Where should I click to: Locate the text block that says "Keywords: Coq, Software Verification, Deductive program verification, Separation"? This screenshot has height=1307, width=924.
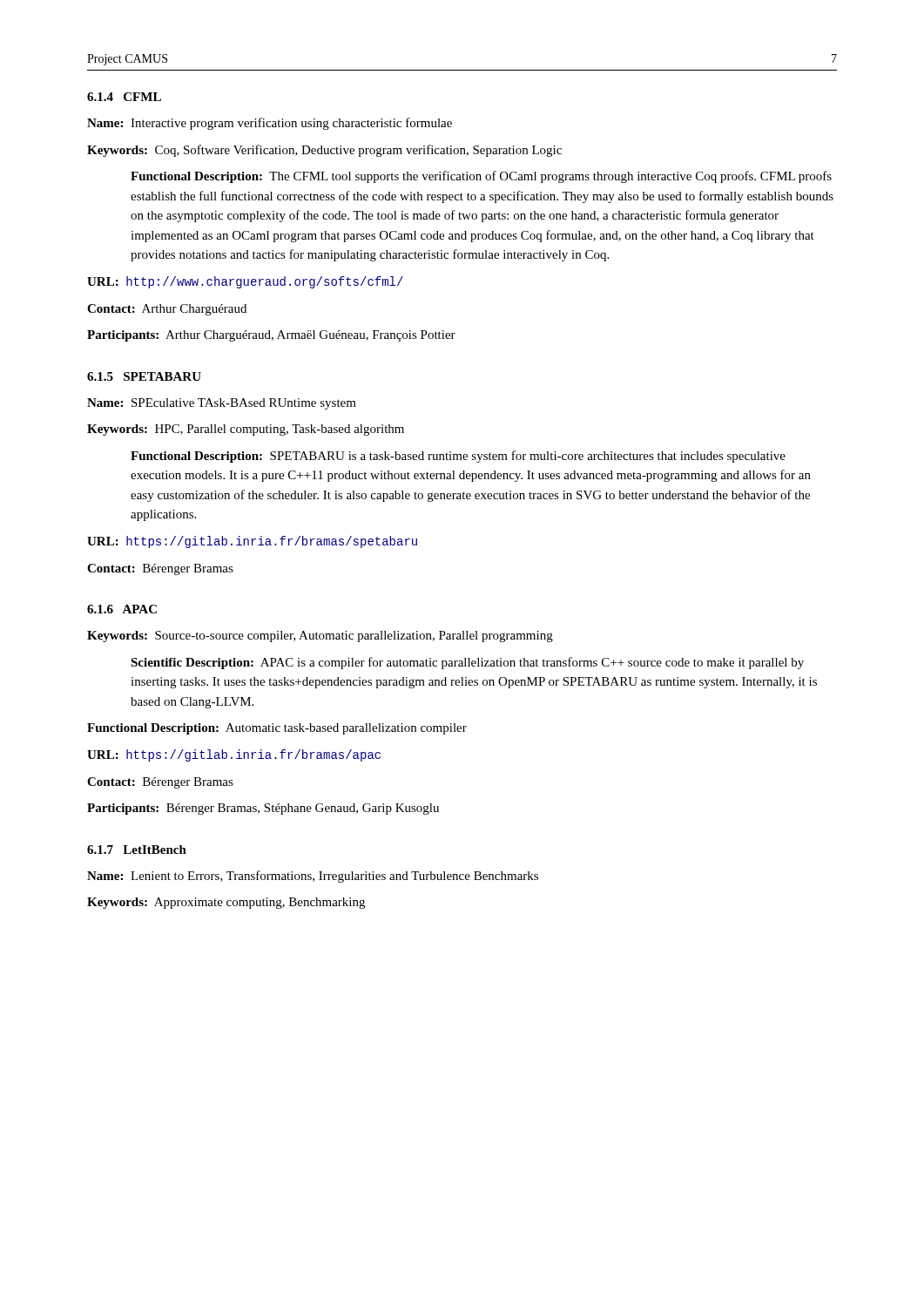(325, 149)
